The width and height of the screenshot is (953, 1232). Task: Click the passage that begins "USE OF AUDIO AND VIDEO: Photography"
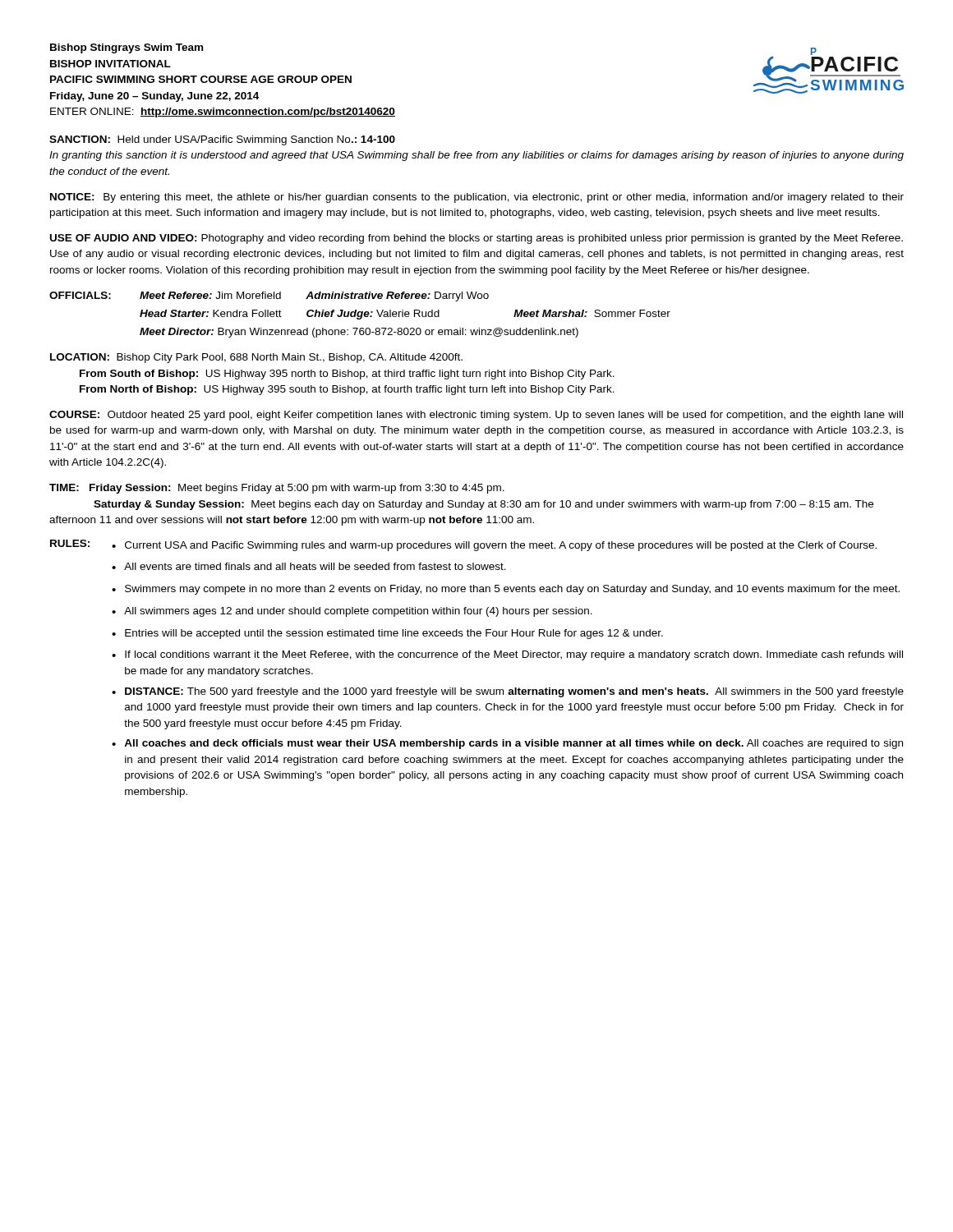coord(476,254)
